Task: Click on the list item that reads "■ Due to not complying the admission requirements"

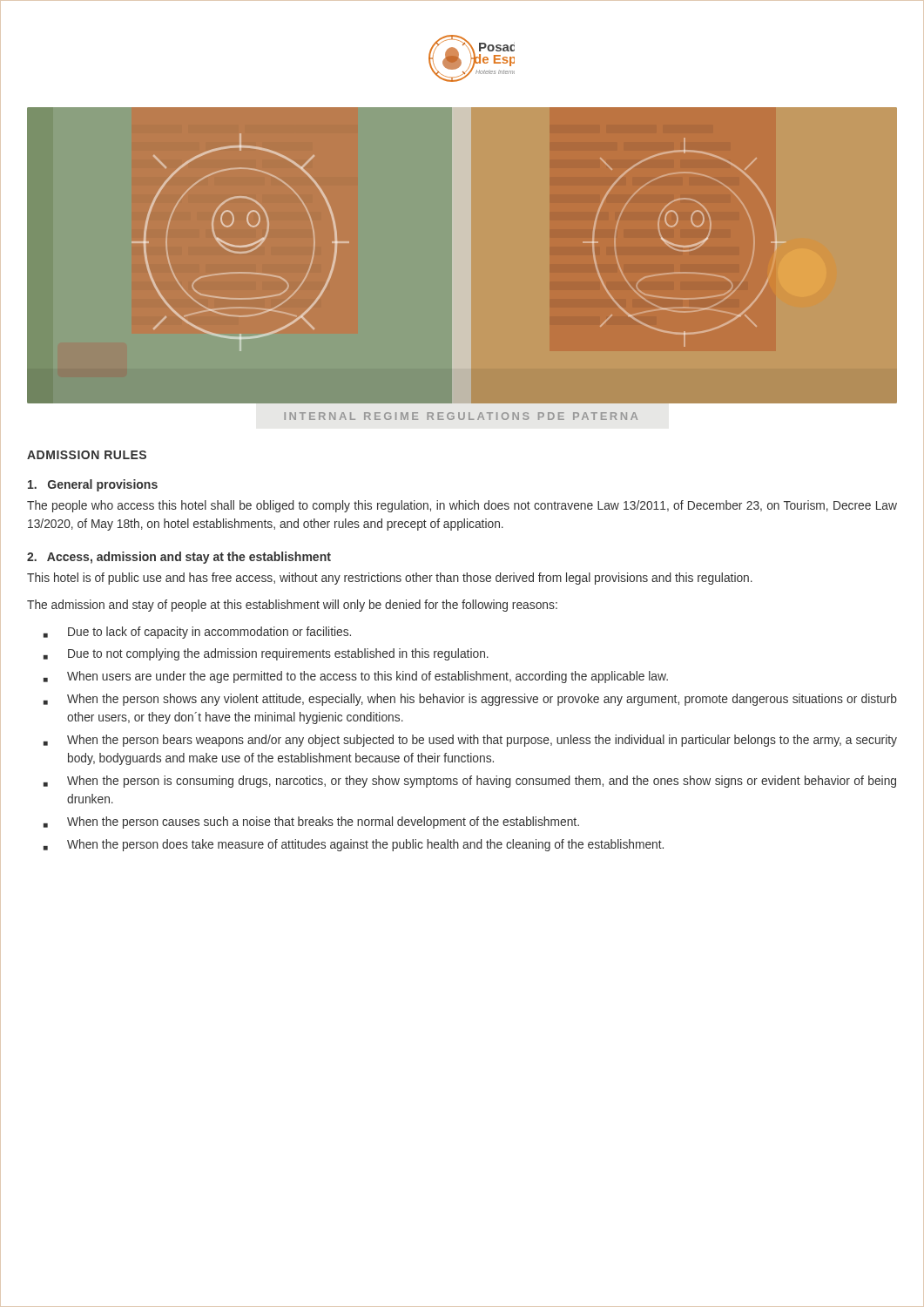Action: [x=470, y=655]
